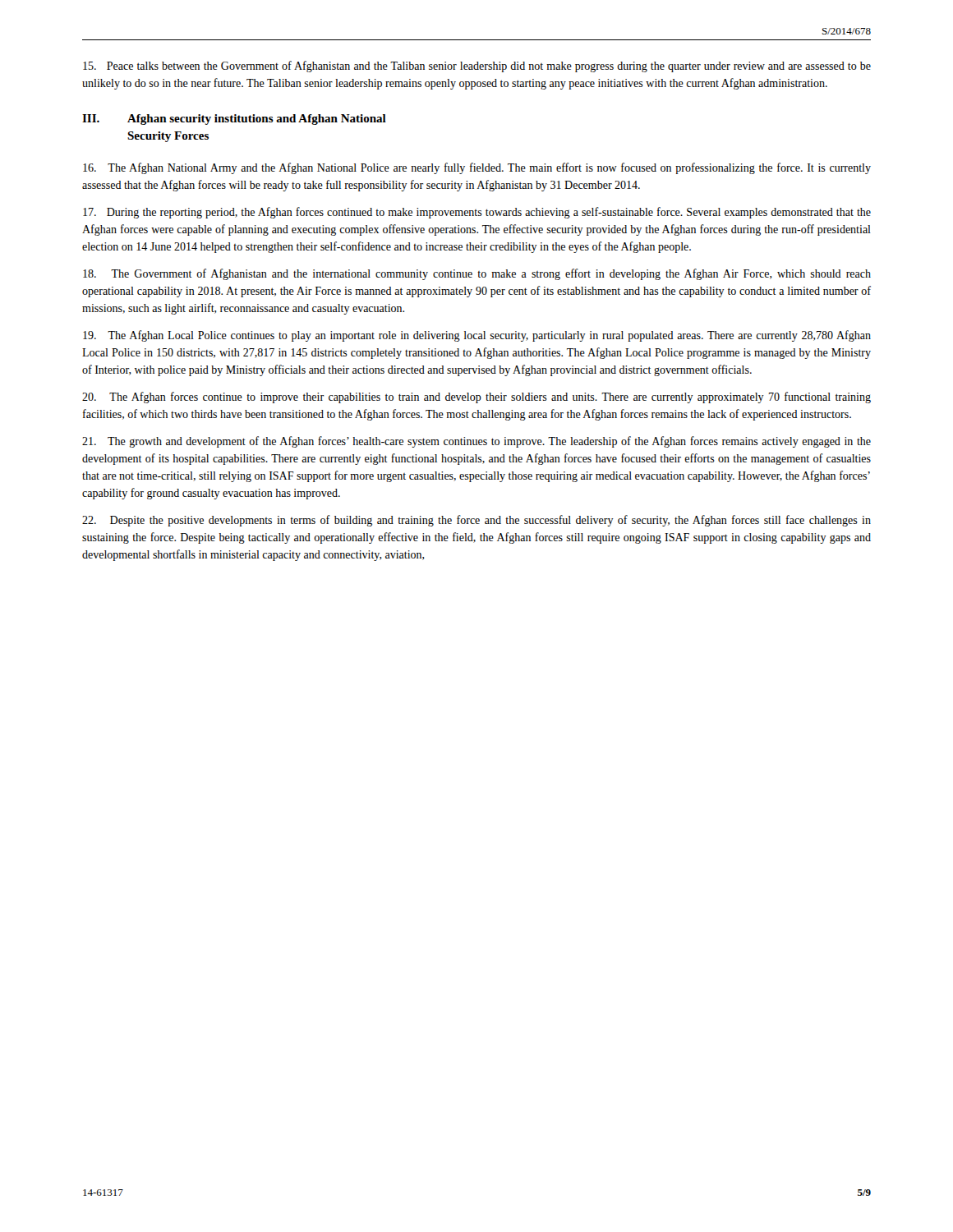The height and width of the screenshot is (1232, 953).
Task: Navigate to the block starting "The Government of Afghanistan and"
Action: tap(476, 291)
